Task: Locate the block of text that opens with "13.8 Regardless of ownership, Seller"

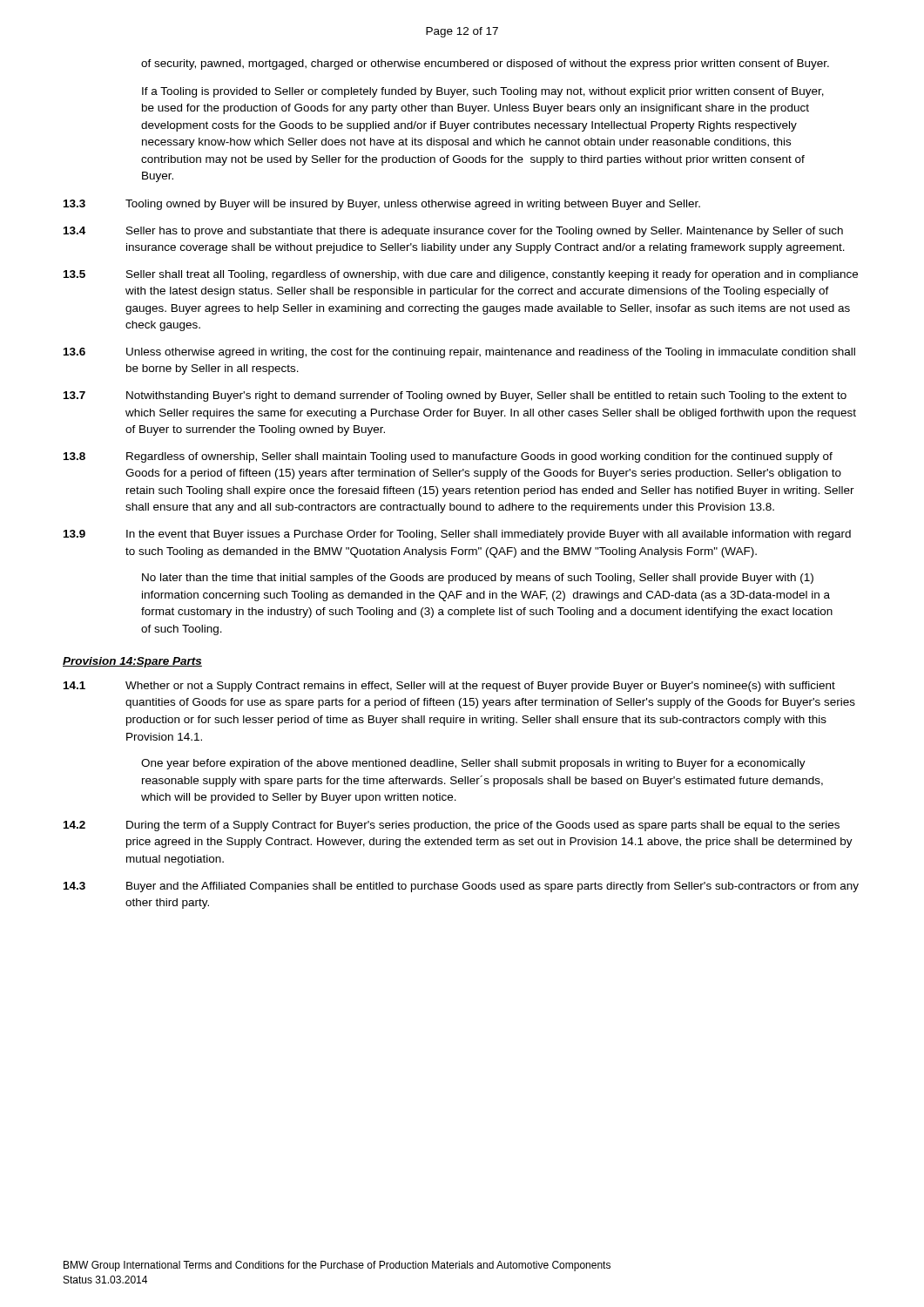Action: (462, 482)
